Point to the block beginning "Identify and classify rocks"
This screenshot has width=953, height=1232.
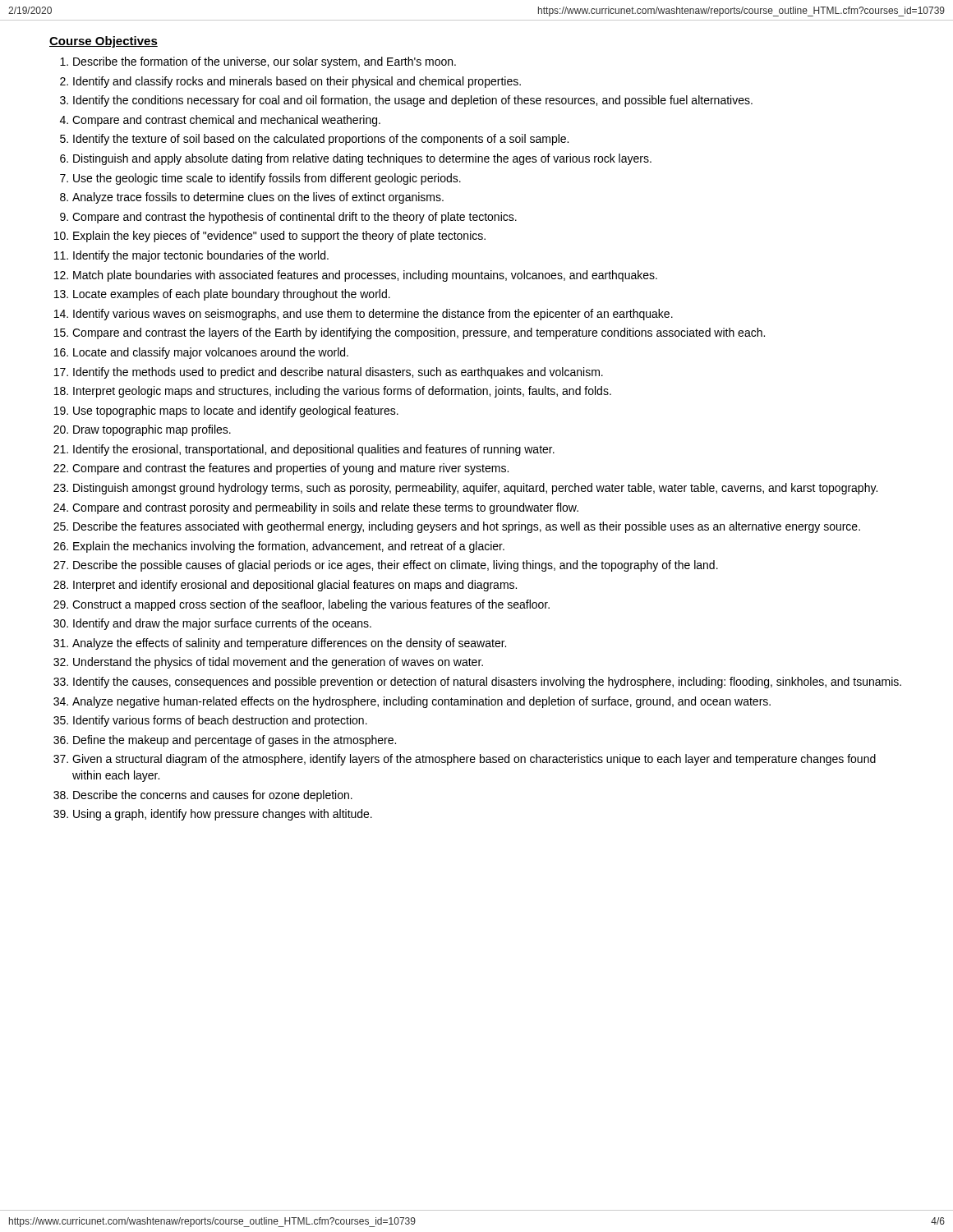click(488, 82)
